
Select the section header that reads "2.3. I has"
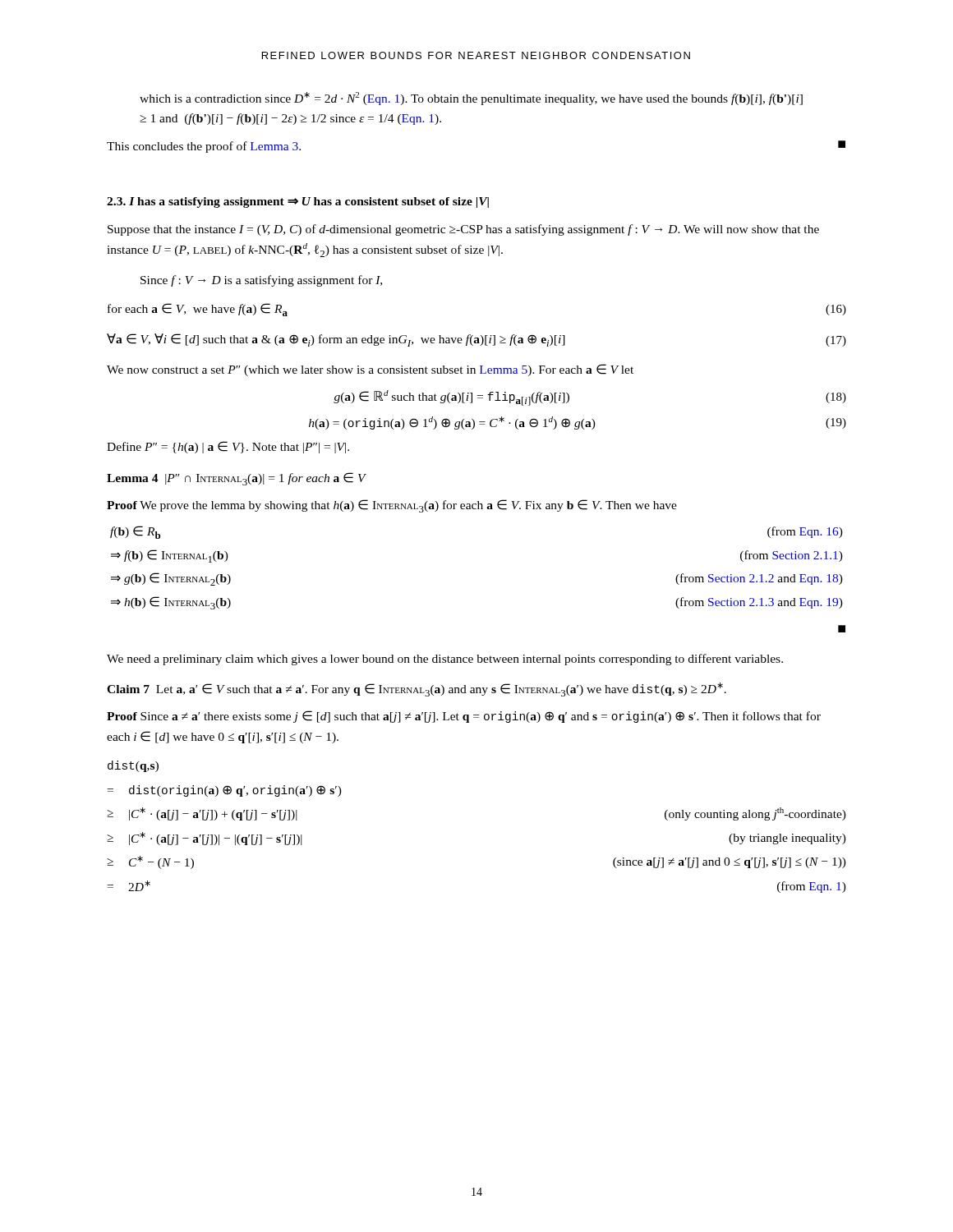click(298, 201)
